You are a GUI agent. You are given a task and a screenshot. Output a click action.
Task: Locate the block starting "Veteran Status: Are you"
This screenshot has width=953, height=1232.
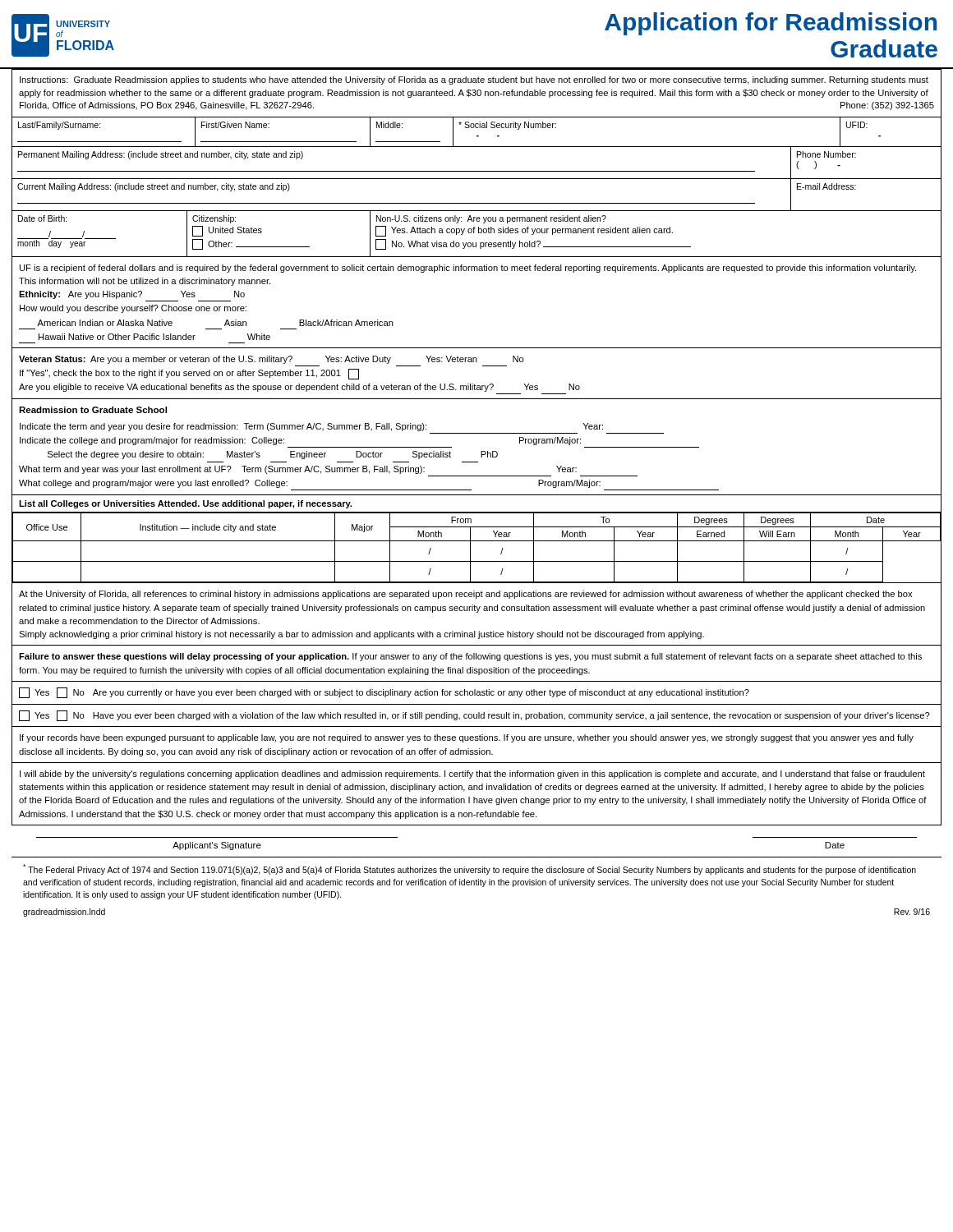click(299, 374)
